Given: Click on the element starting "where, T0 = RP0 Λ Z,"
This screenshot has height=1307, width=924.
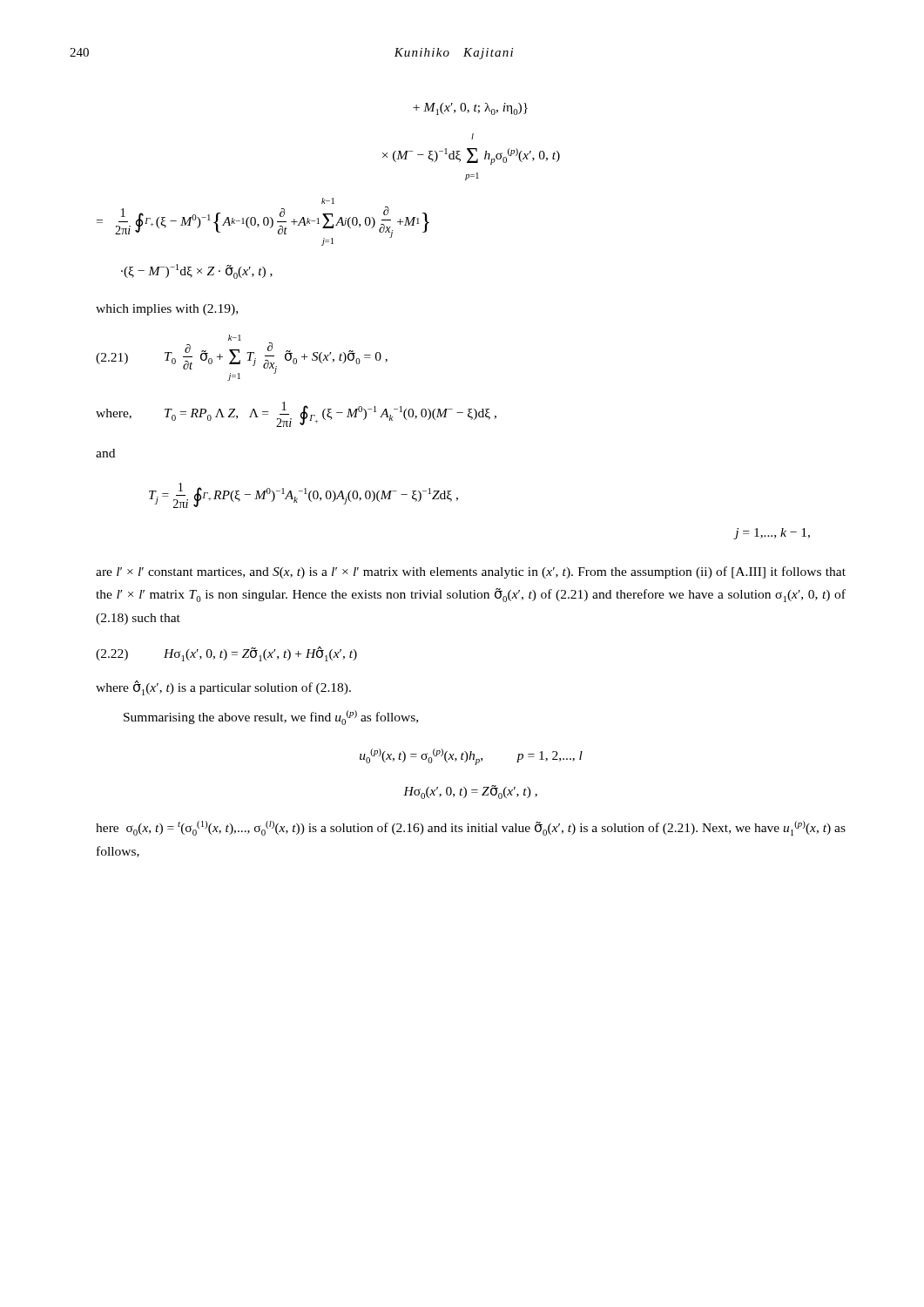Looking at the screenshot, I should 296,415.
